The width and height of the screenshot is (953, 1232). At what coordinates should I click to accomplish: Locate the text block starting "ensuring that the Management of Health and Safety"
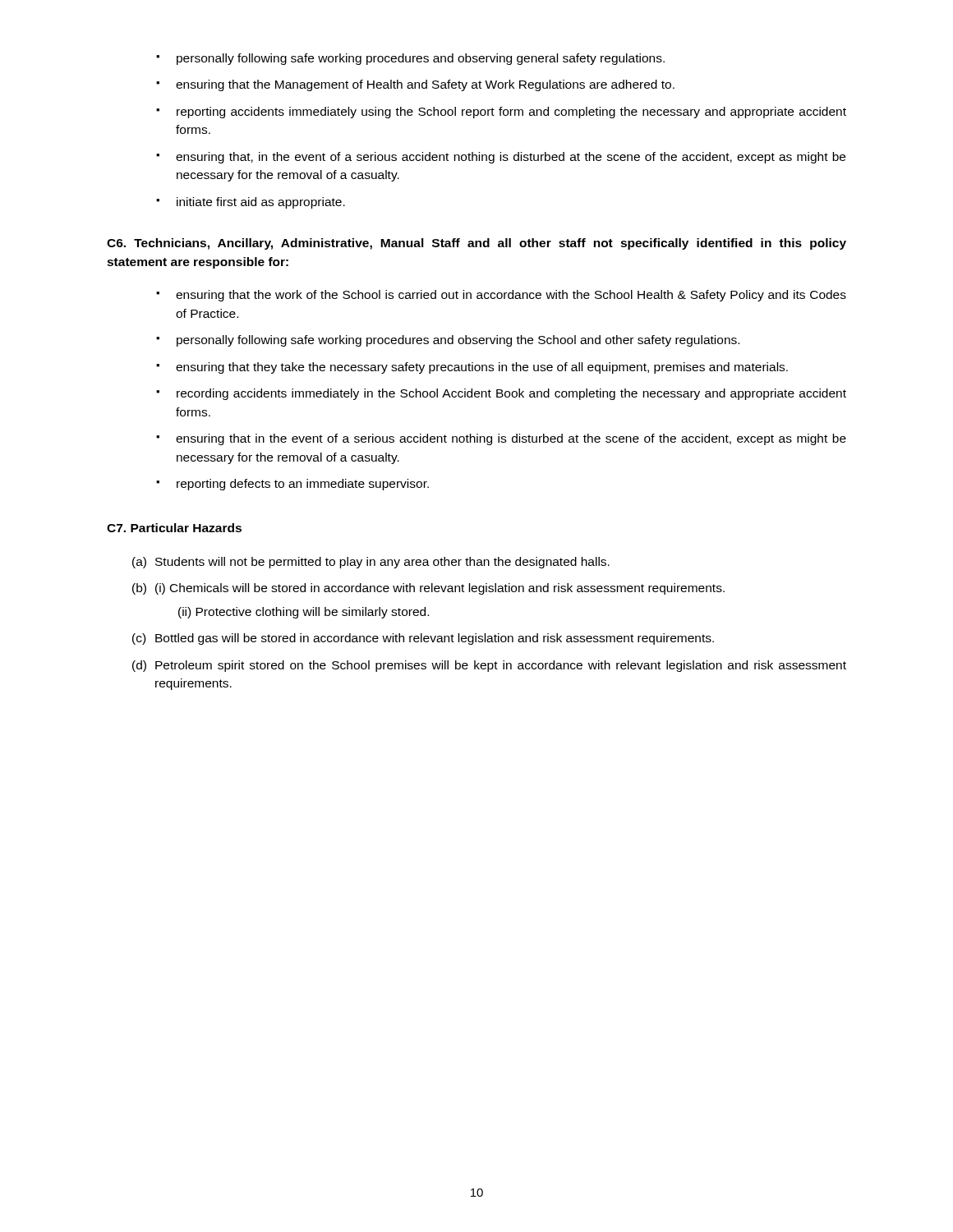[426, 85]
